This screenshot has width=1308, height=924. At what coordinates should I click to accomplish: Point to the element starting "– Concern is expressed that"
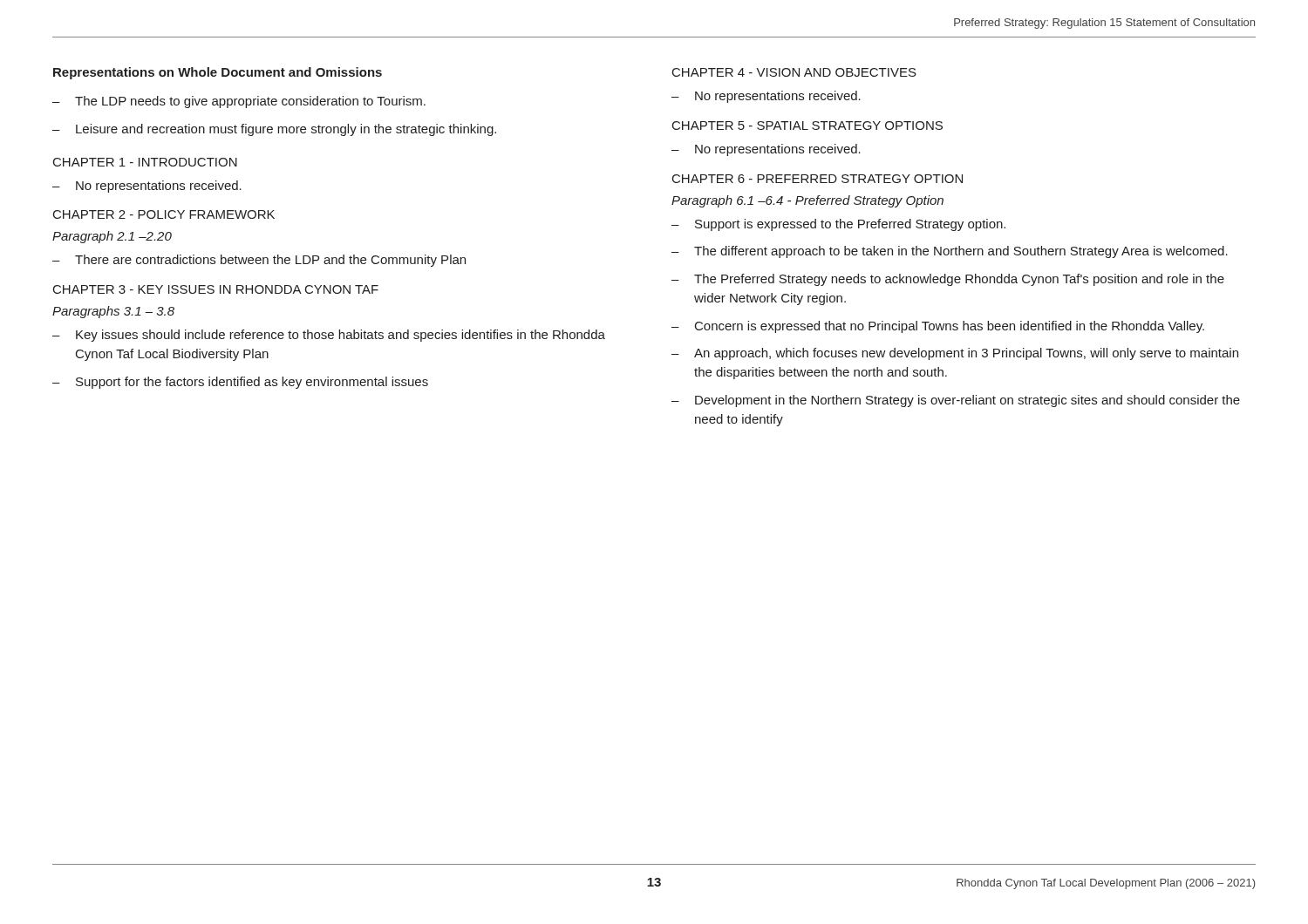pyautogui.click(x=964, y=325)
